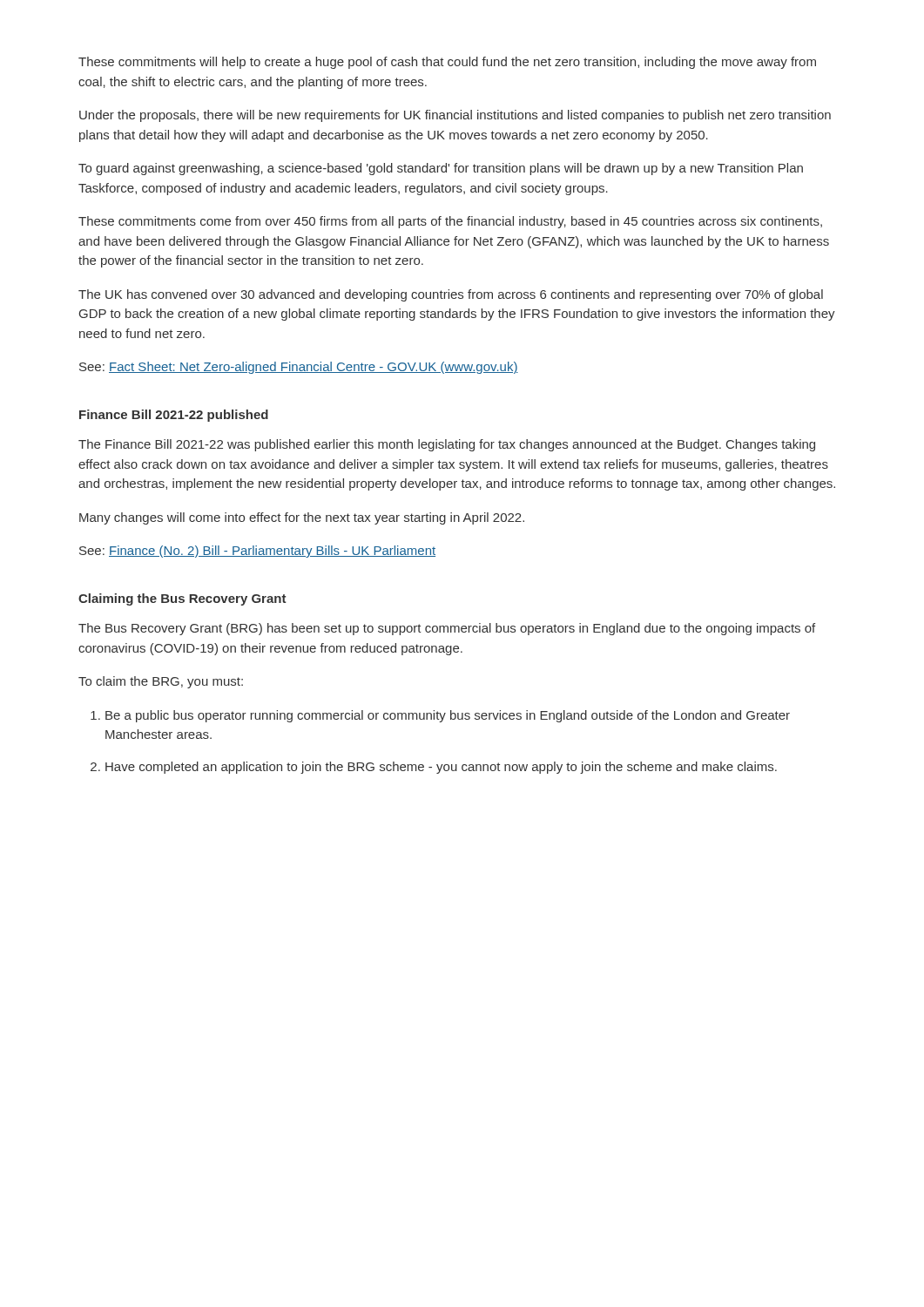Find the text block containing "These commitments come from over 450 firms"
924x1307 pixels.
click(x=462, y=241)
